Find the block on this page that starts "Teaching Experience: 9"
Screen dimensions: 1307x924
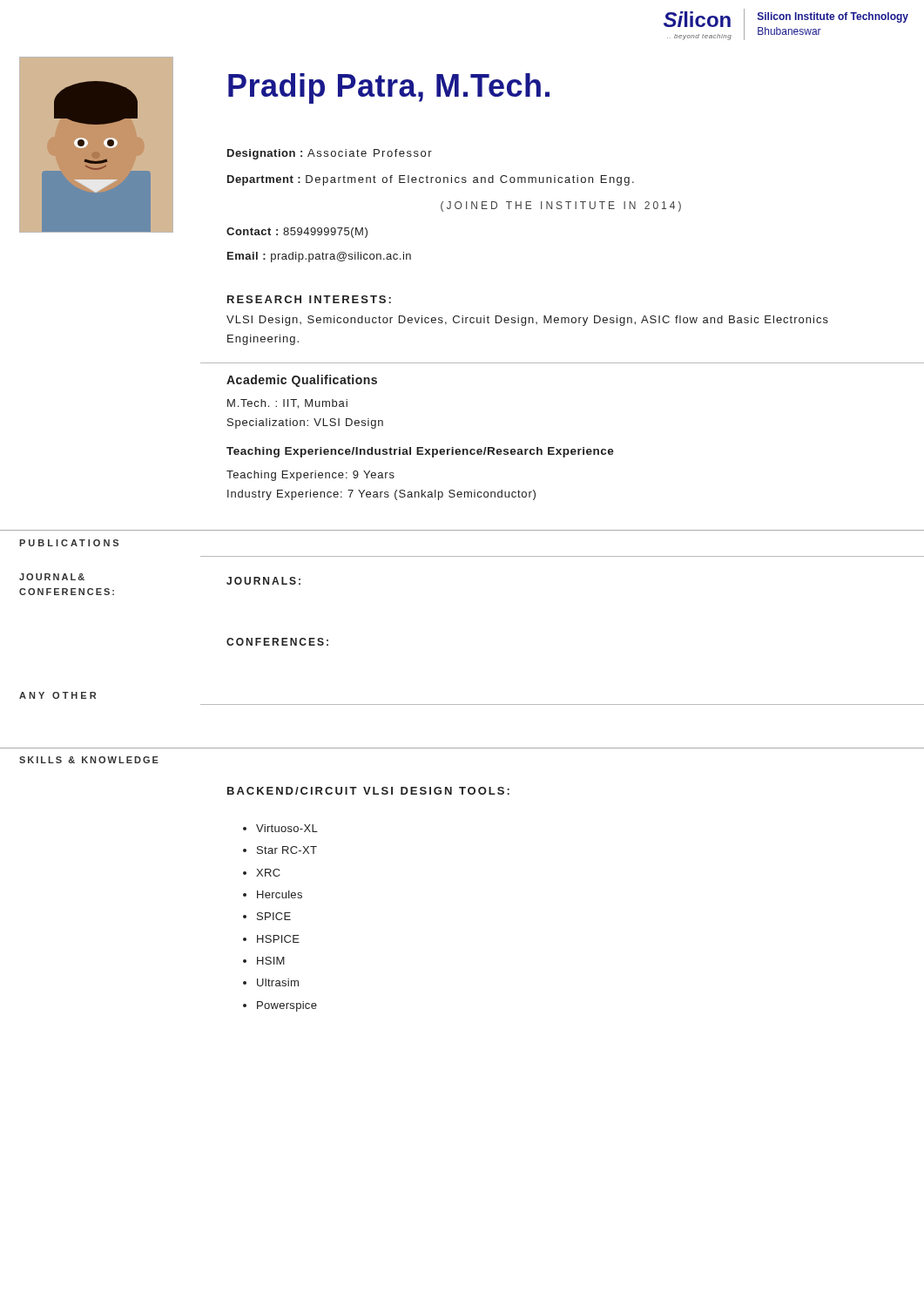(x=310, y=476)
